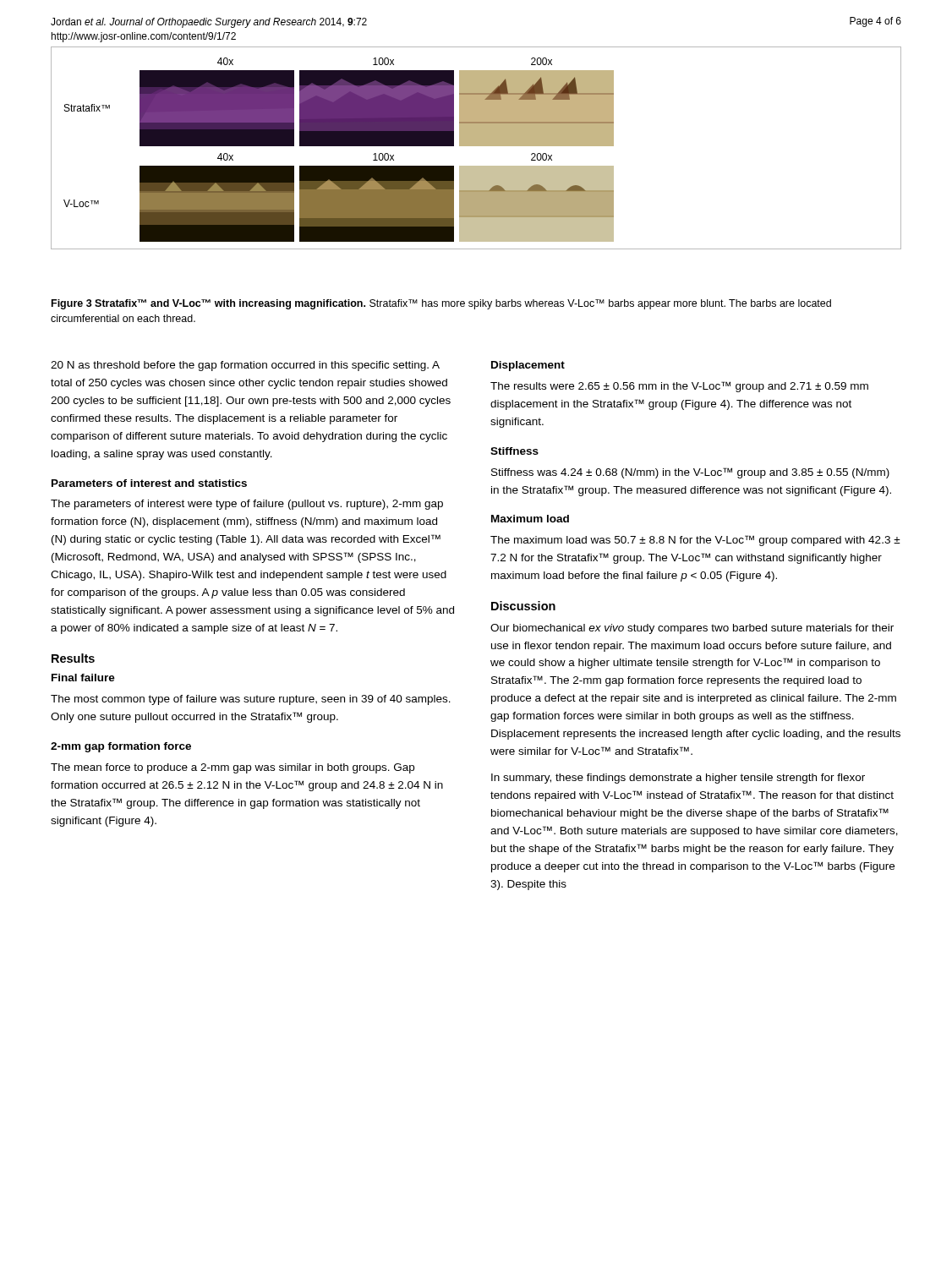Locate the text "2-mm gap formation force"
Viewport: 952px width, 1268px height.
click(x=121, y=746)
